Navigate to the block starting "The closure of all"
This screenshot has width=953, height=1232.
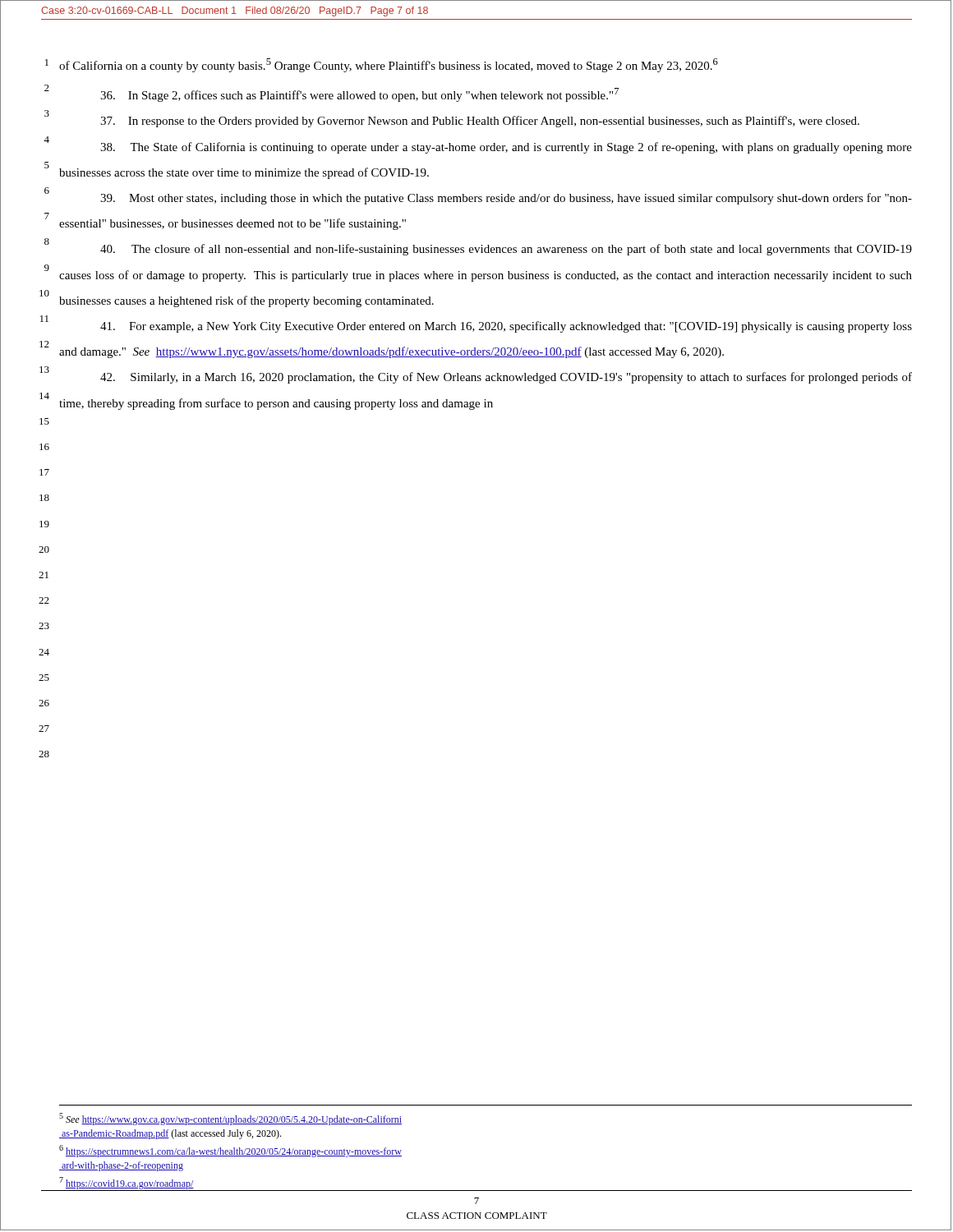point(486,275)
